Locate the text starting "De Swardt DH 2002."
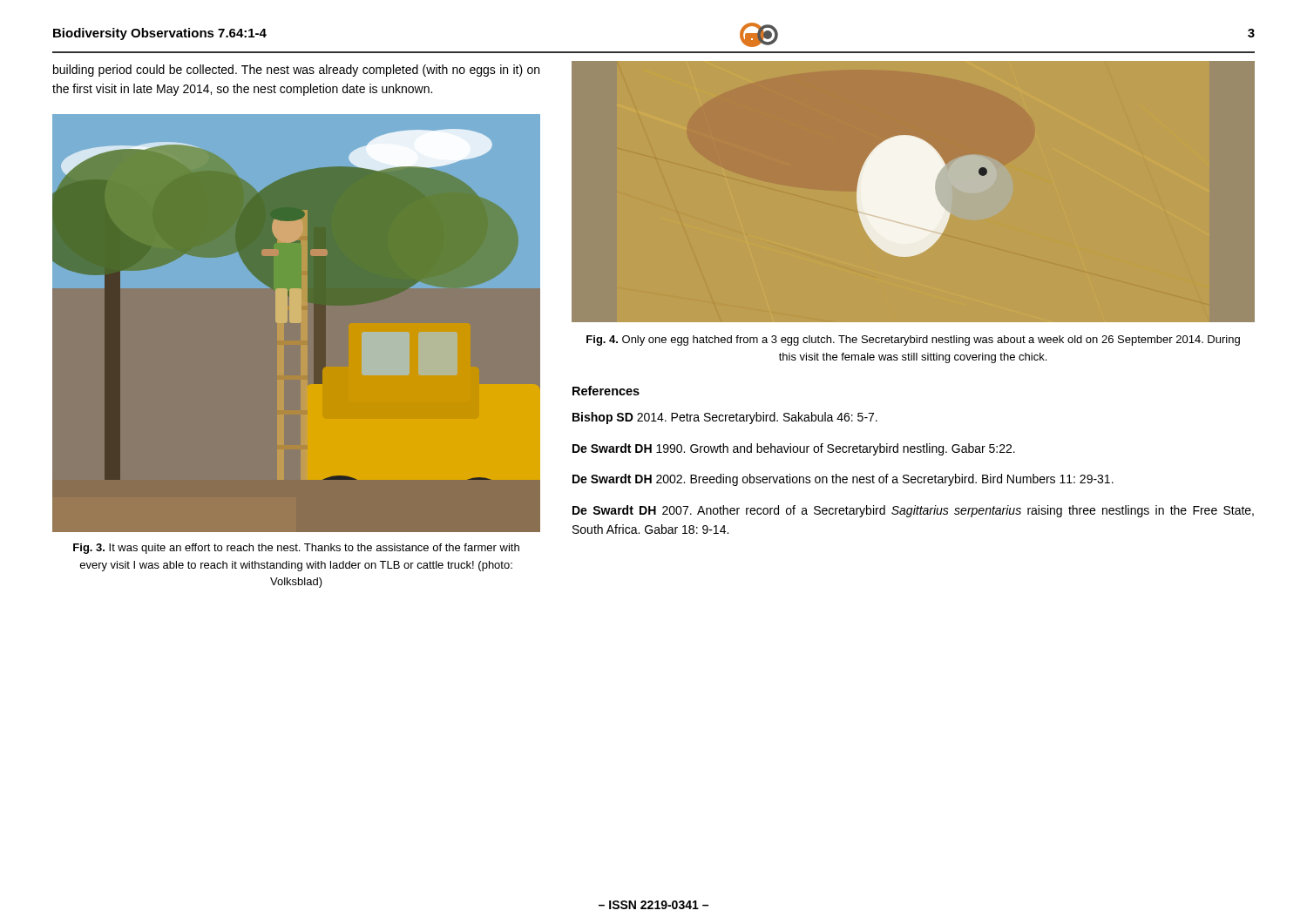1307x924 pixels. coord(843,479)
